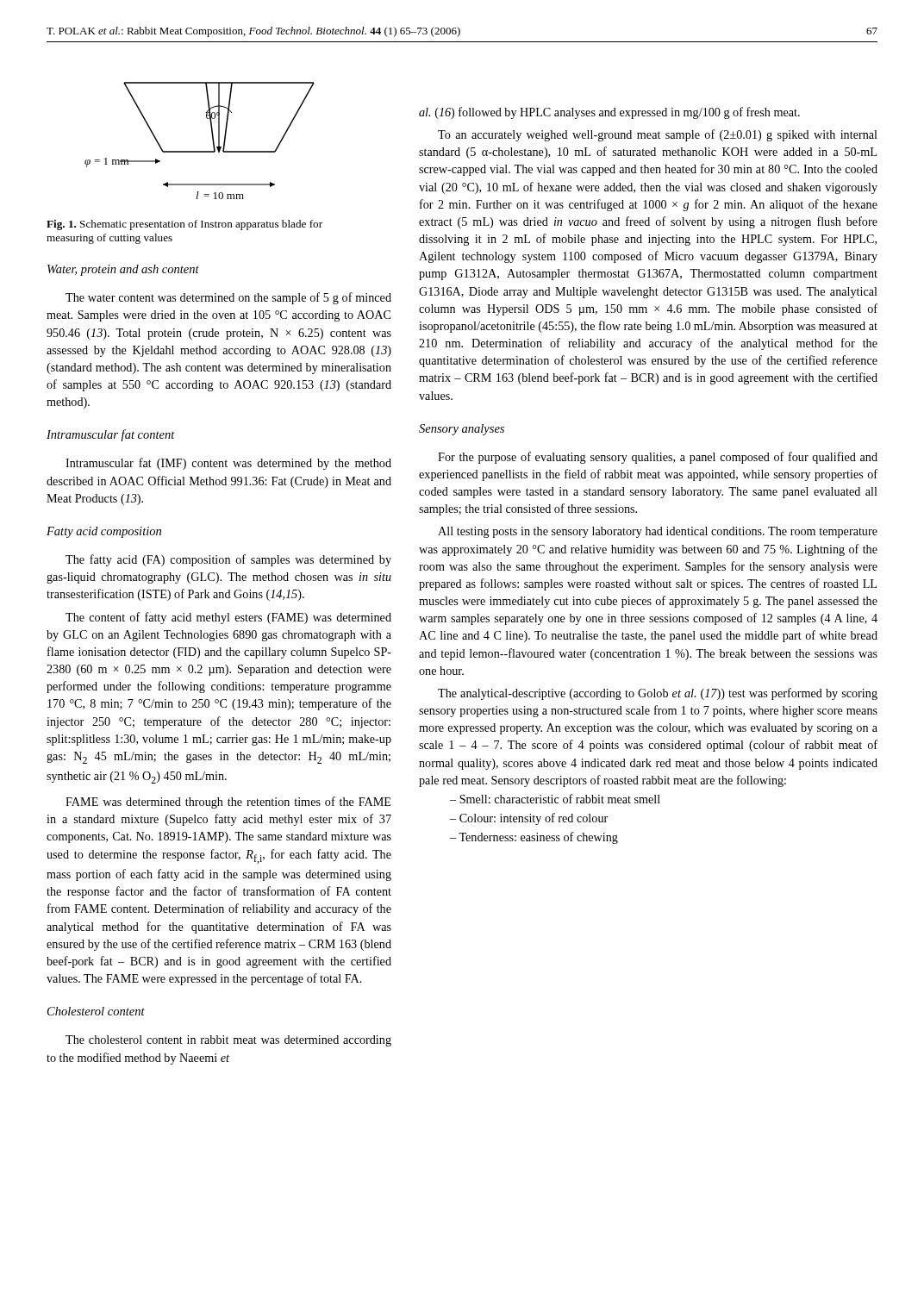Where does it say "Cholesterol content"?
Image resolution: width=924 pixels, height=1293 pixels.
coord(95,1011)
